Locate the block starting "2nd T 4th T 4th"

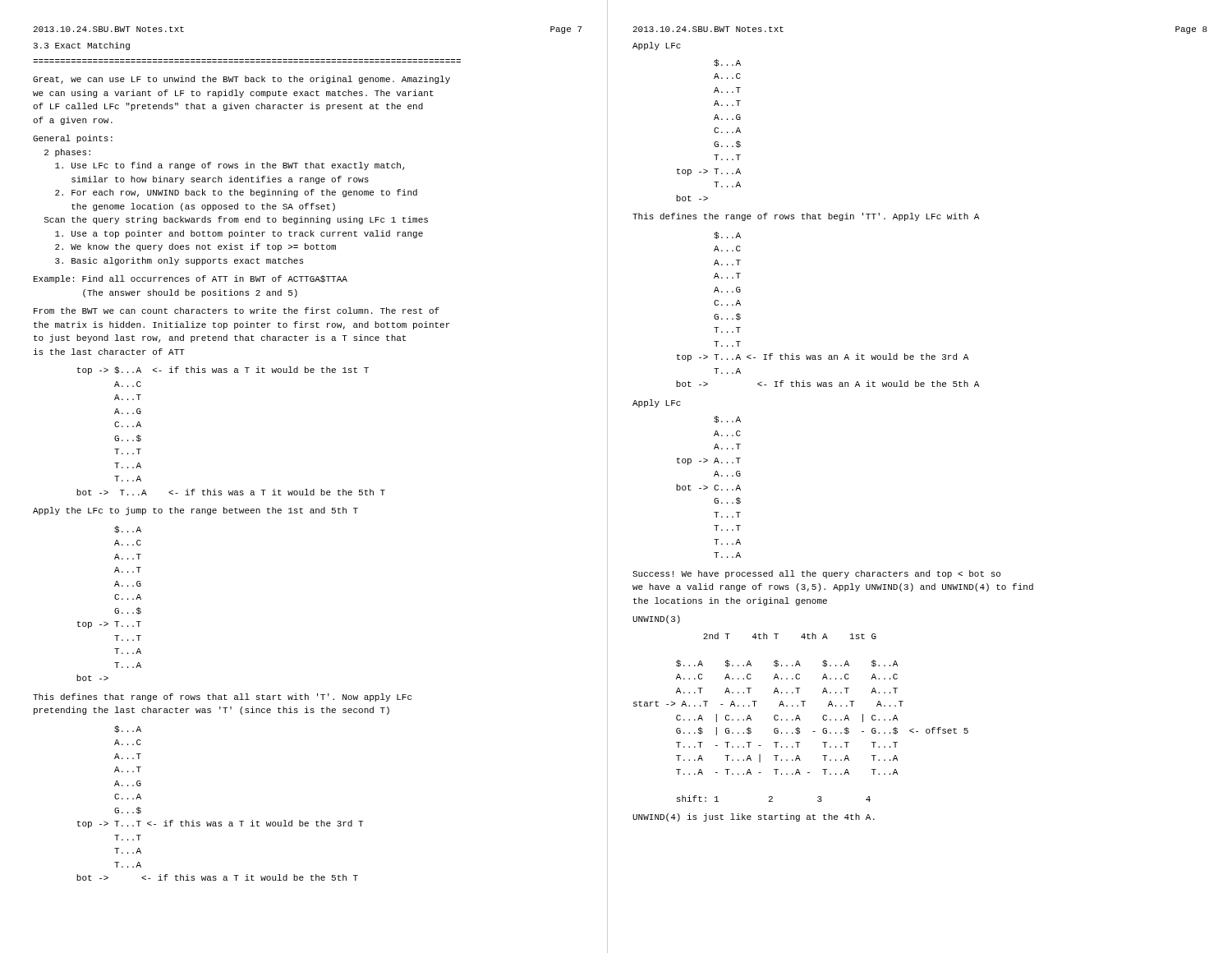click(x=920, y=718)
